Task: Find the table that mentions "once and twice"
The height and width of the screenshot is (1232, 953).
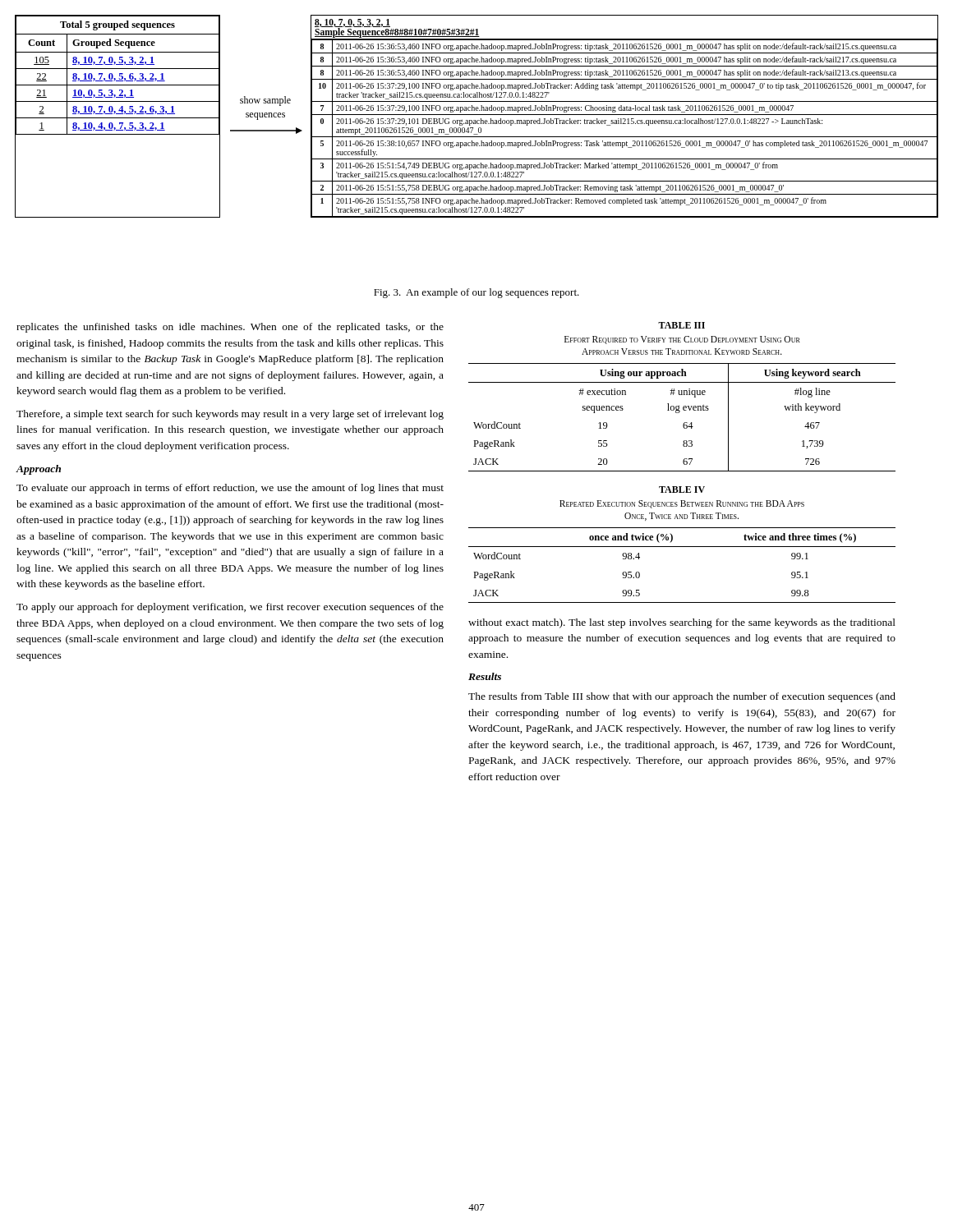Action: (x=682, y=543)
